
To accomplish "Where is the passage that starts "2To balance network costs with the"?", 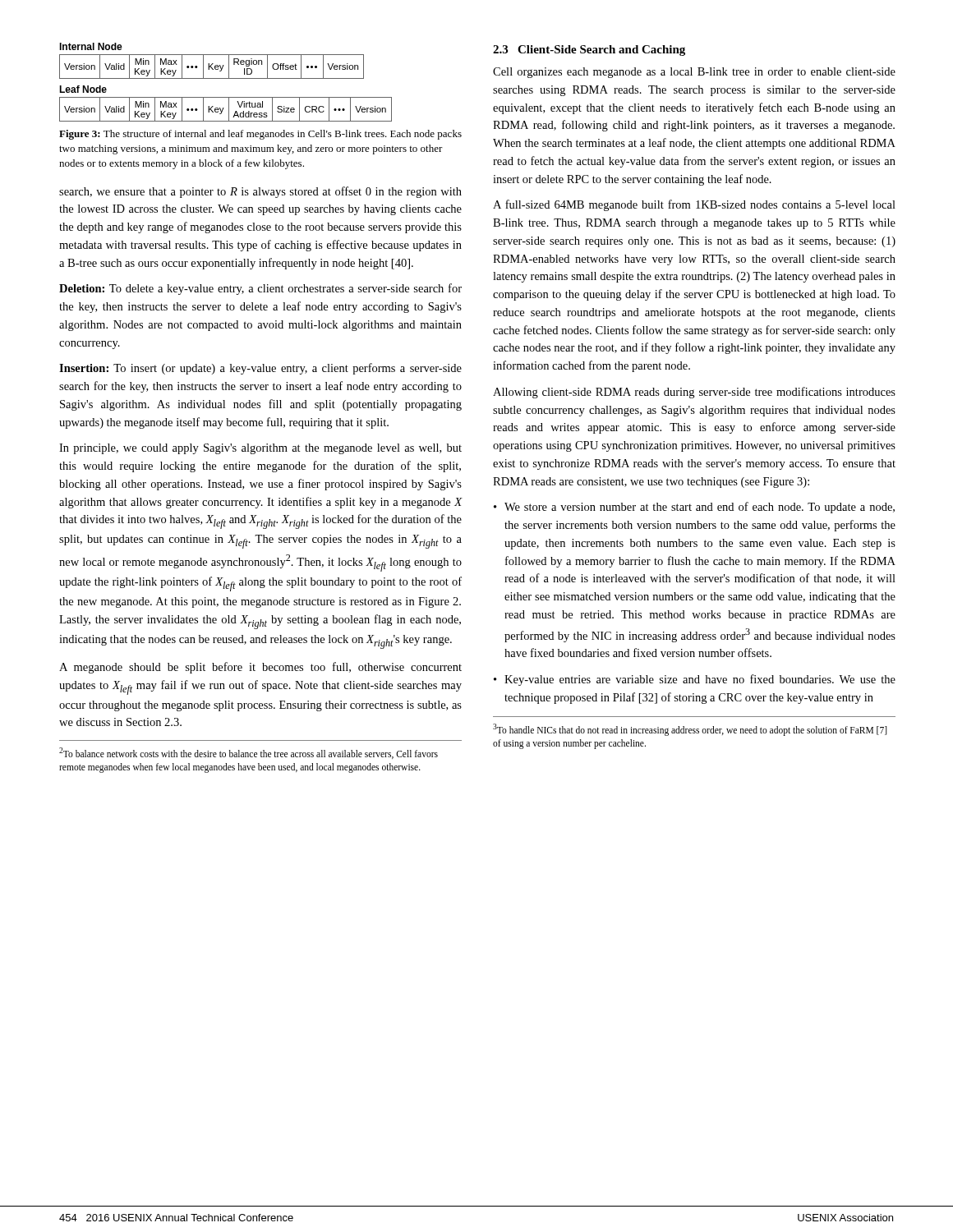I will tap(248, 759).
